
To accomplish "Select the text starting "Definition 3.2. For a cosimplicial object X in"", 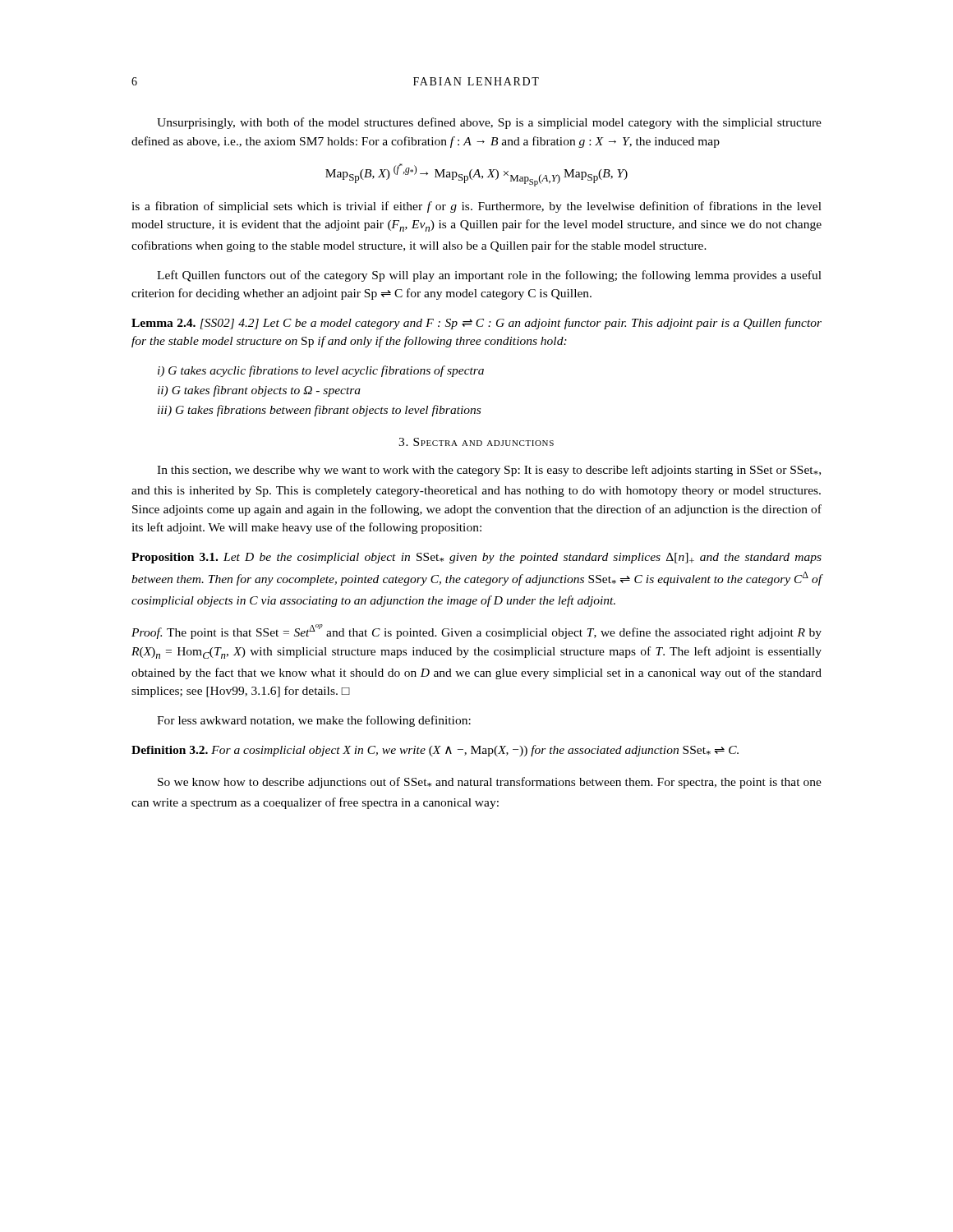I will 476,751.
